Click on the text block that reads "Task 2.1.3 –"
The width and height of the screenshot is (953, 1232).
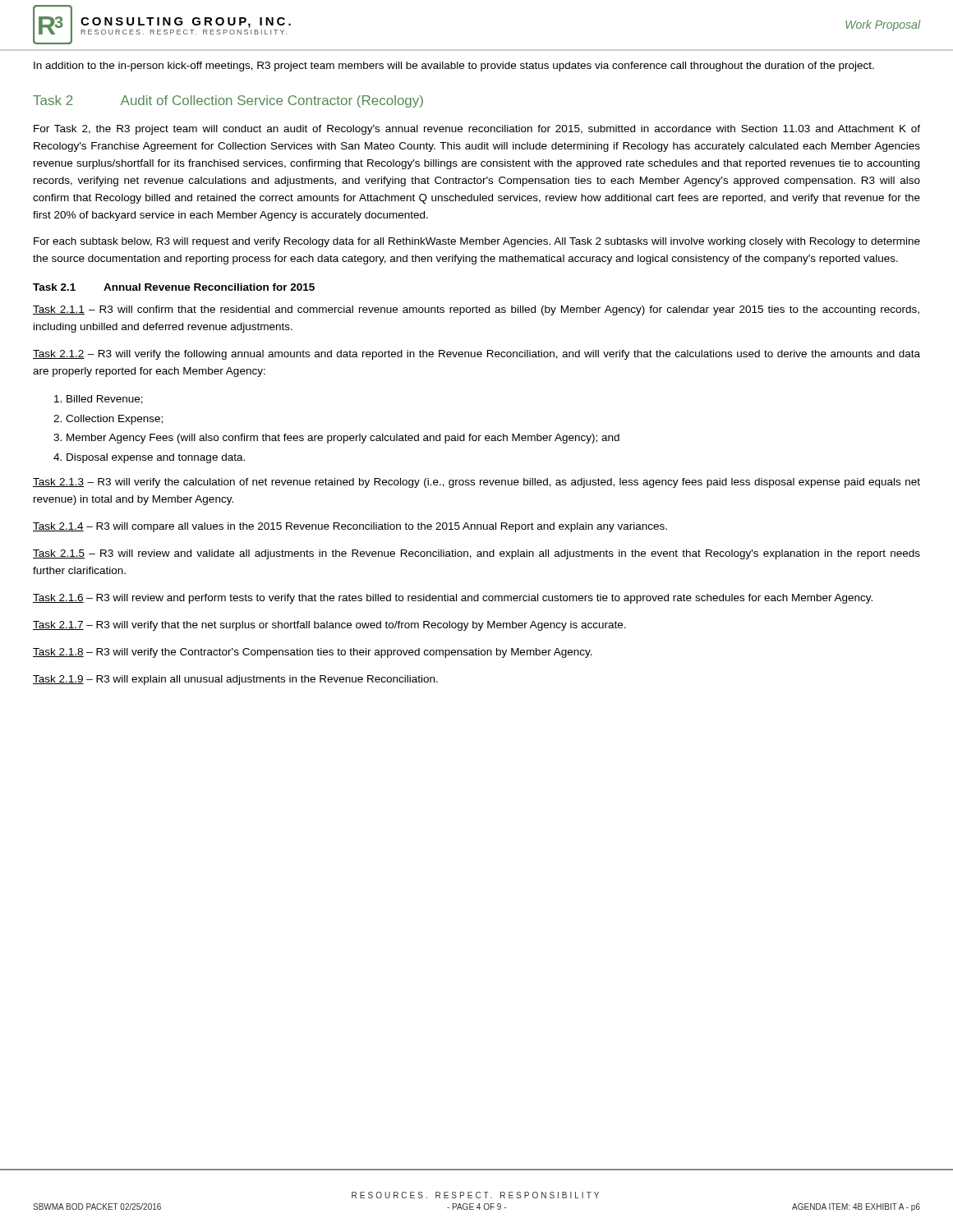(x=476, y=491)
